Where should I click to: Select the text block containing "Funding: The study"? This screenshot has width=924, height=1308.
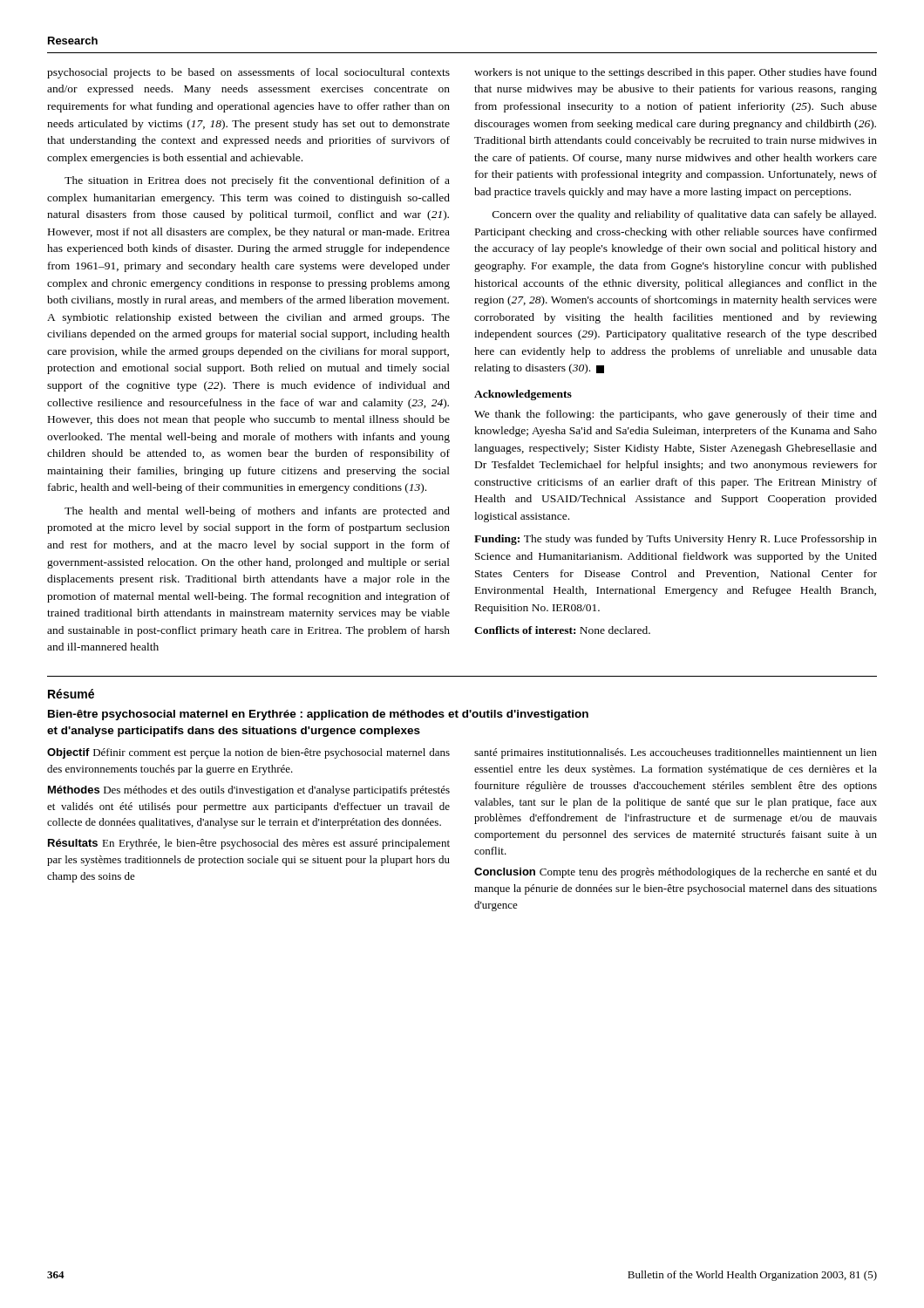(x=676, y=573)
